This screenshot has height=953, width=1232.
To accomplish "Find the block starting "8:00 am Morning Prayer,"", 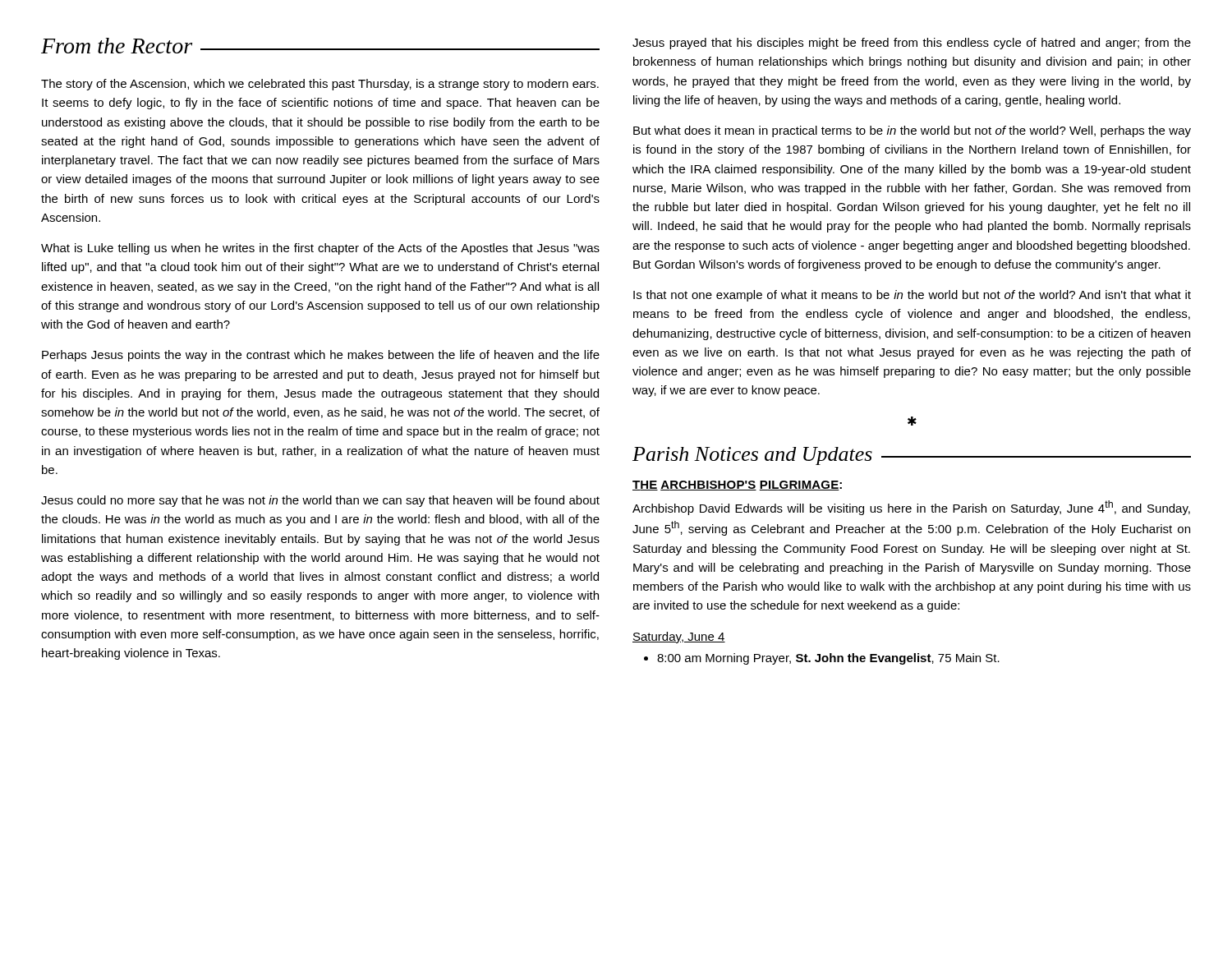I will 920,658.
